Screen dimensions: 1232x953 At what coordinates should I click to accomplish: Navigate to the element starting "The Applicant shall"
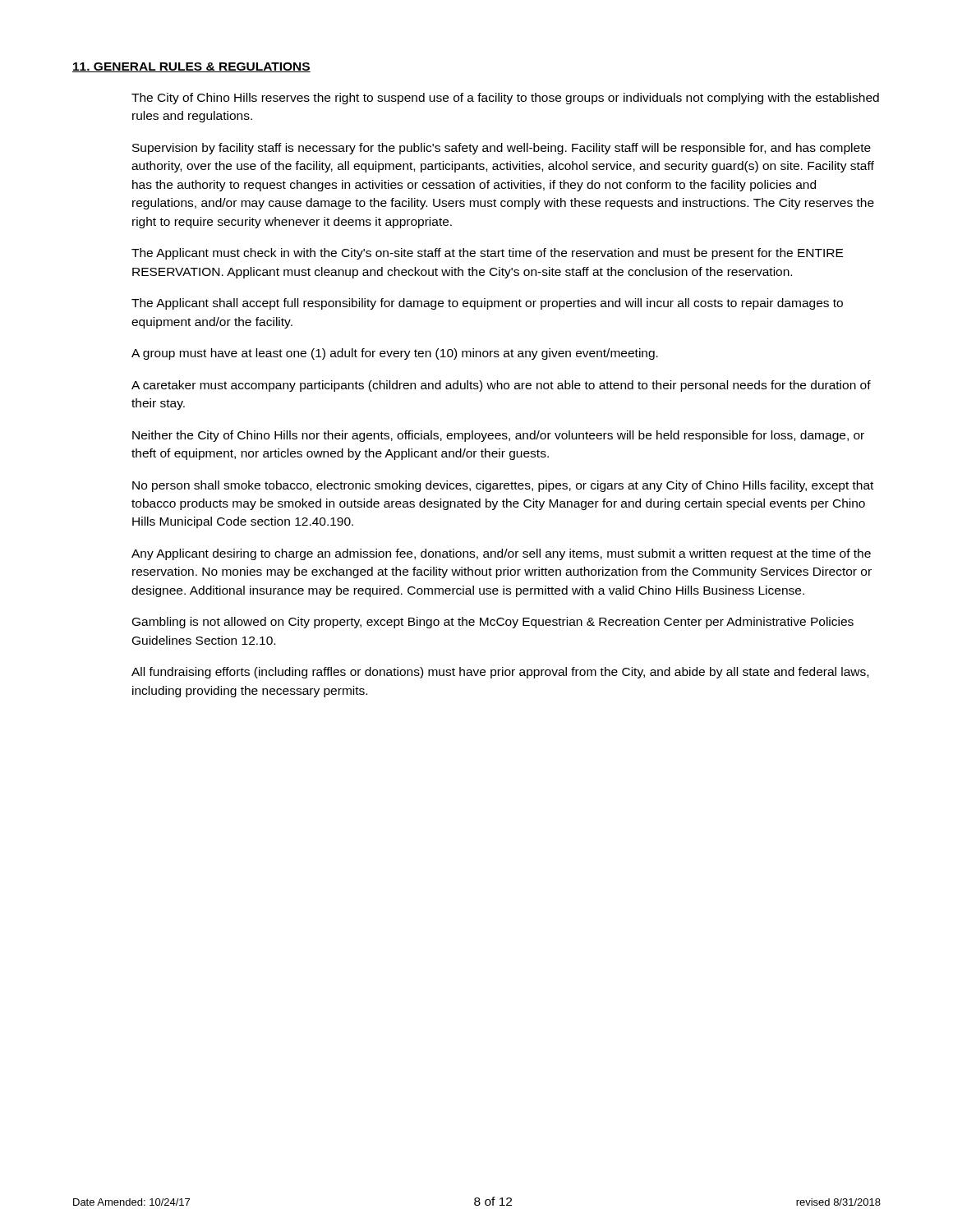[x=487, y=312]
